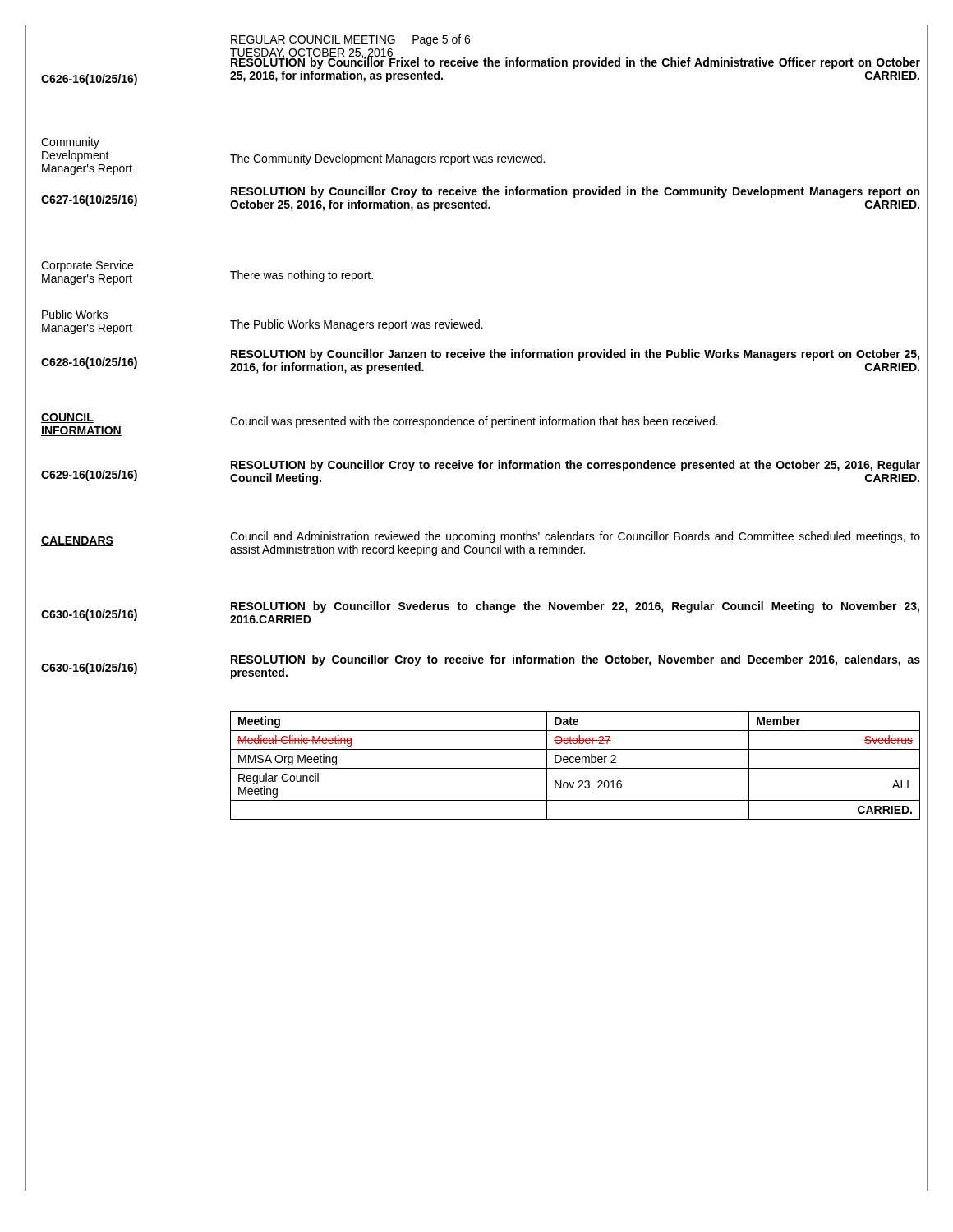Click on the passage starting "RESOLUTION by Councillor Svederus to"
Viewport: 953px width, 1232px height.
[575, 613]
